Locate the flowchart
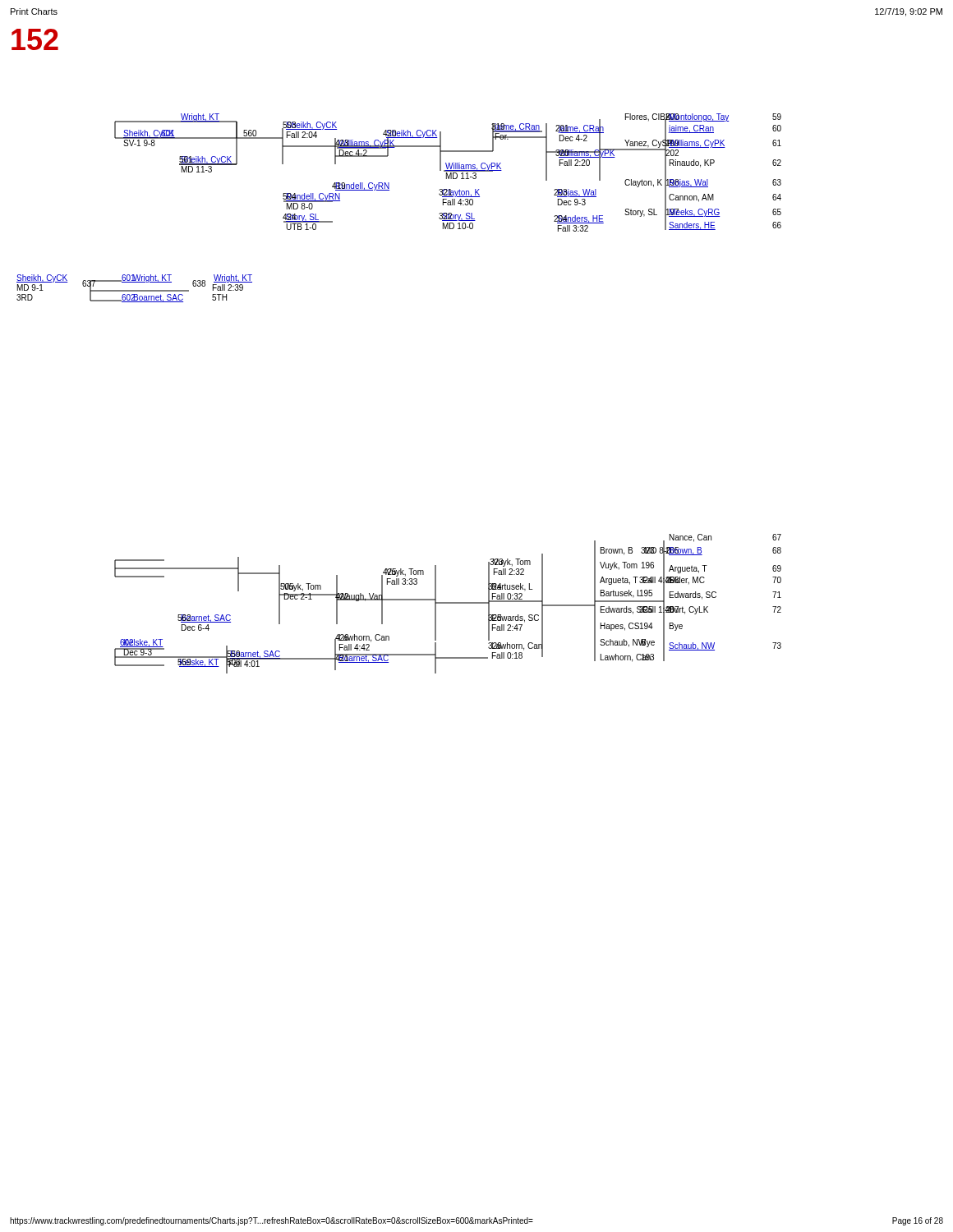Screen dimensions: 1232x953 click(x=476, y=616)
